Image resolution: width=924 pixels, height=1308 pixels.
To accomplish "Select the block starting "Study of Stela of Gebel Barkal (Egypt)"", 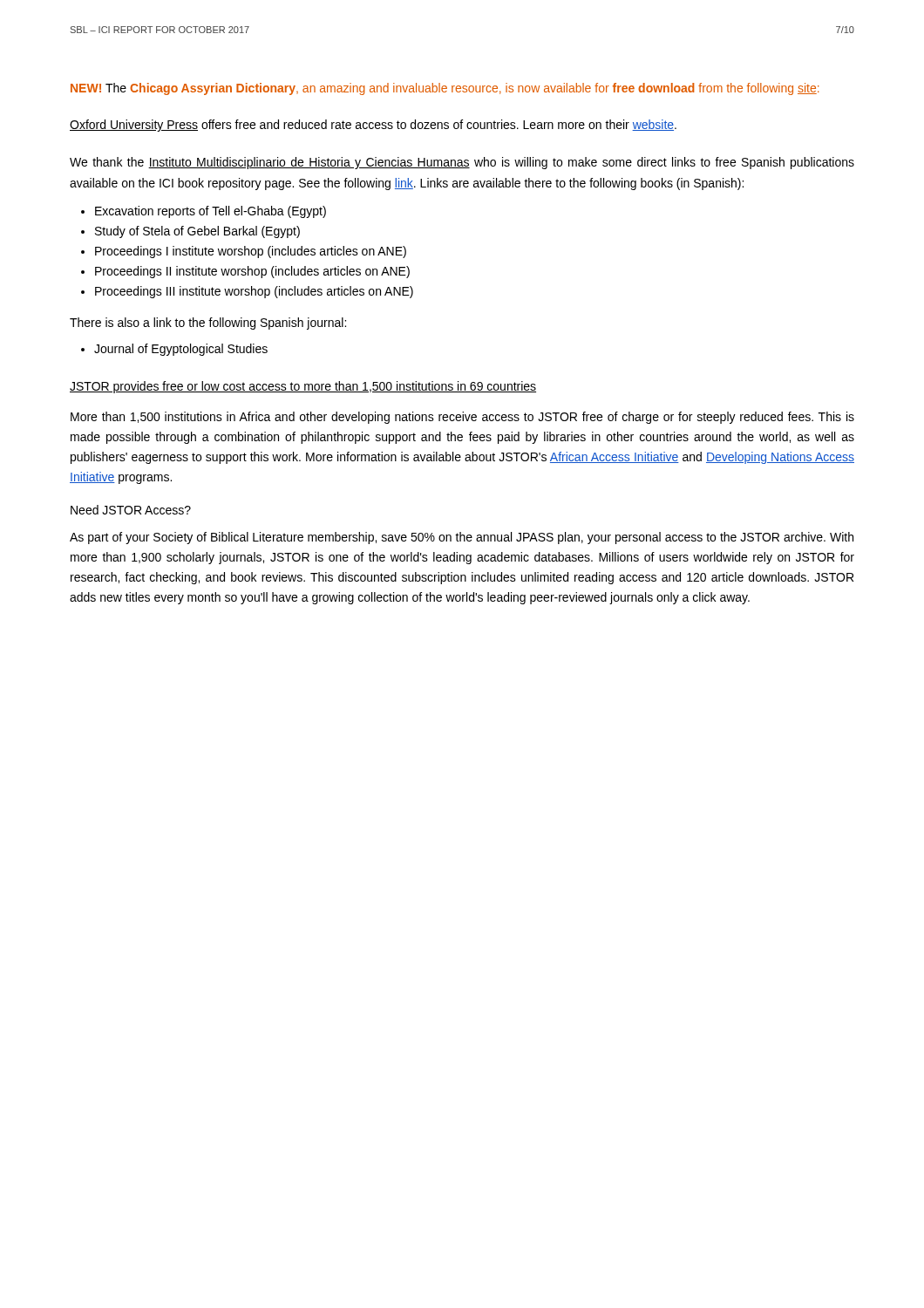I will (190, 232).
